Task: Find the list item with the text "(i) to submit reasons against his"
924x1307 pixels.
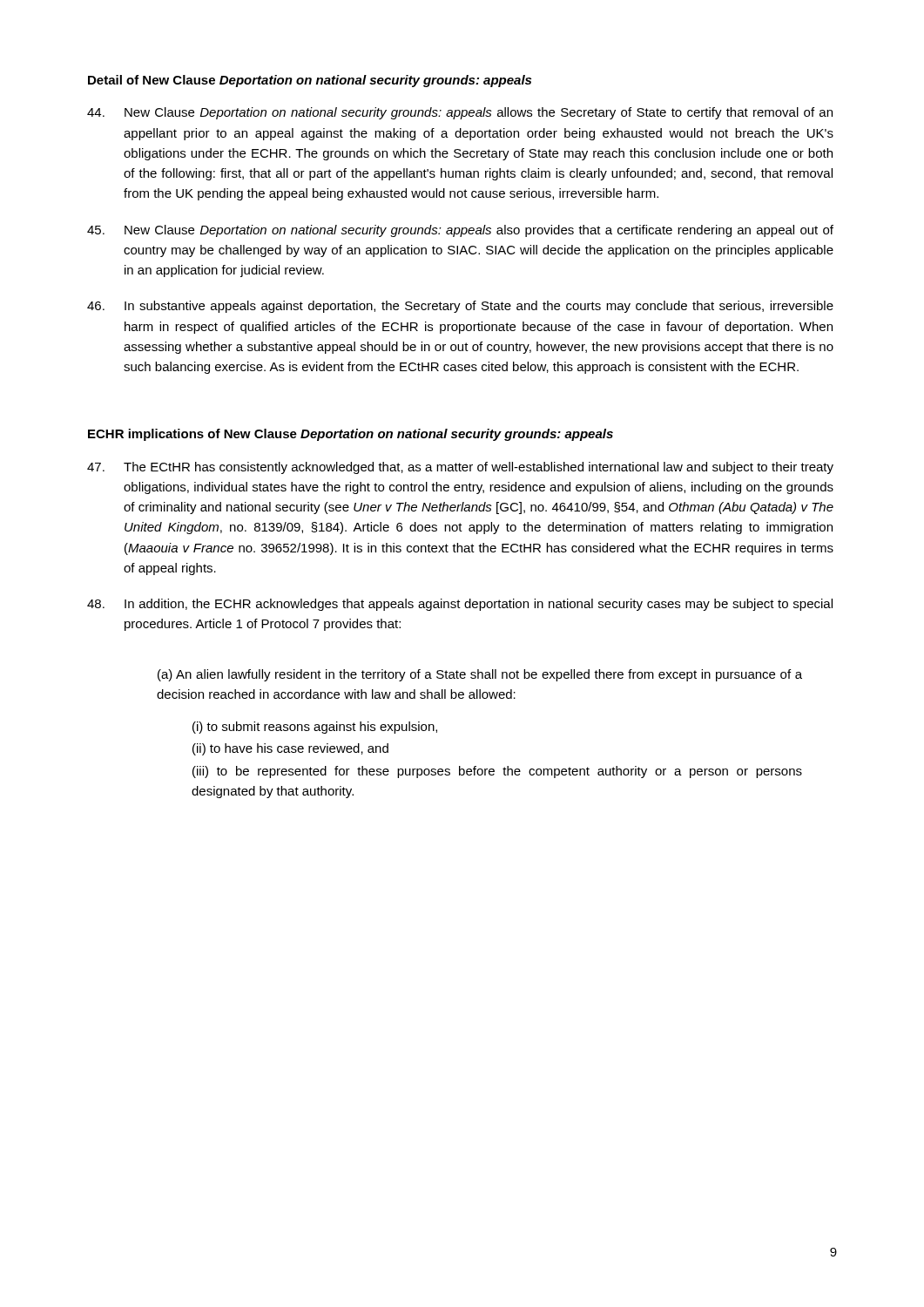Action: click(x=315, y=726)
